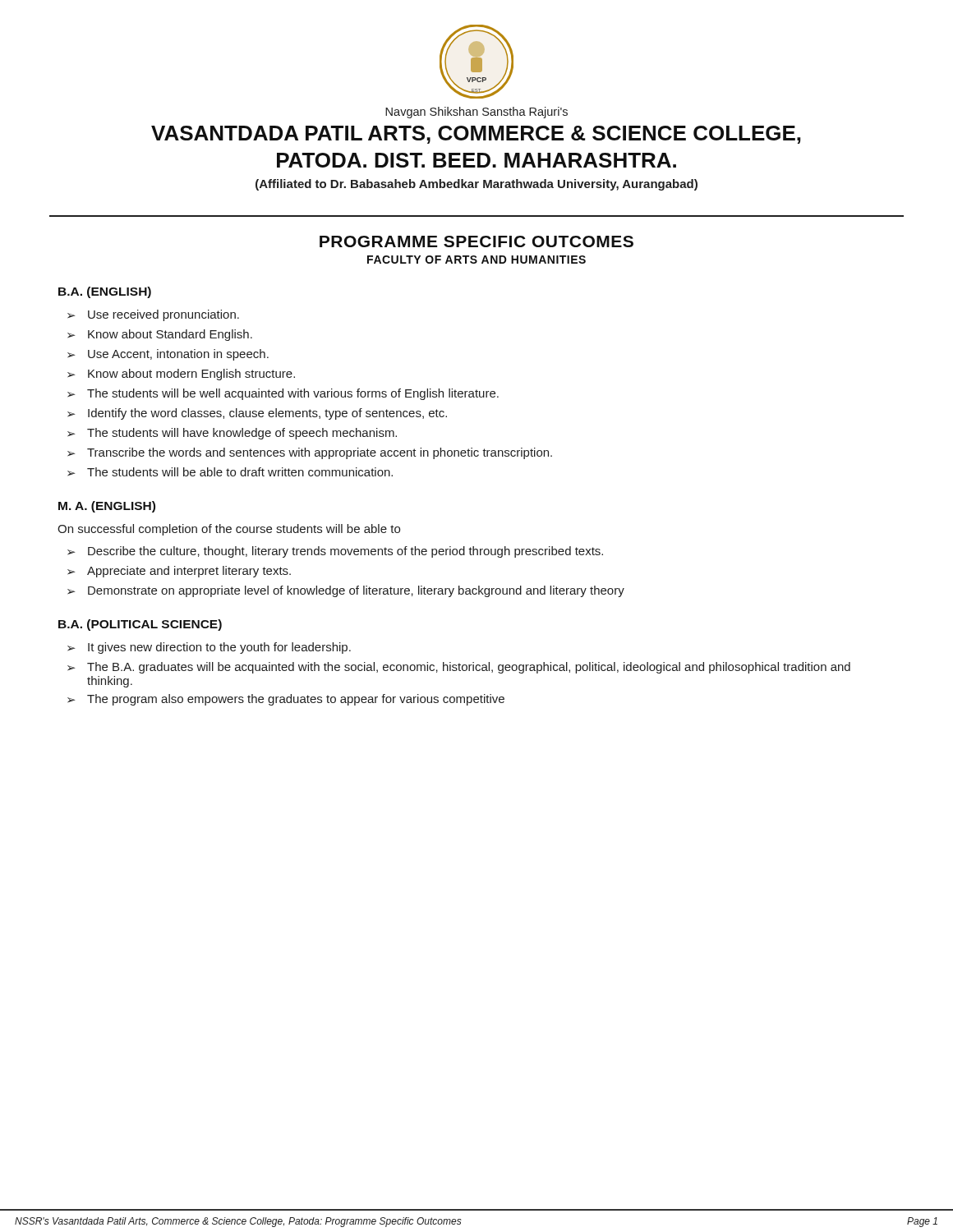This screenshot has height=1232, width=953.
Task: Locate the text block that says "(Affiliated to Dr. Babasaheb Ambedkar Marathwada University,"
Action: tap(476, 184)
